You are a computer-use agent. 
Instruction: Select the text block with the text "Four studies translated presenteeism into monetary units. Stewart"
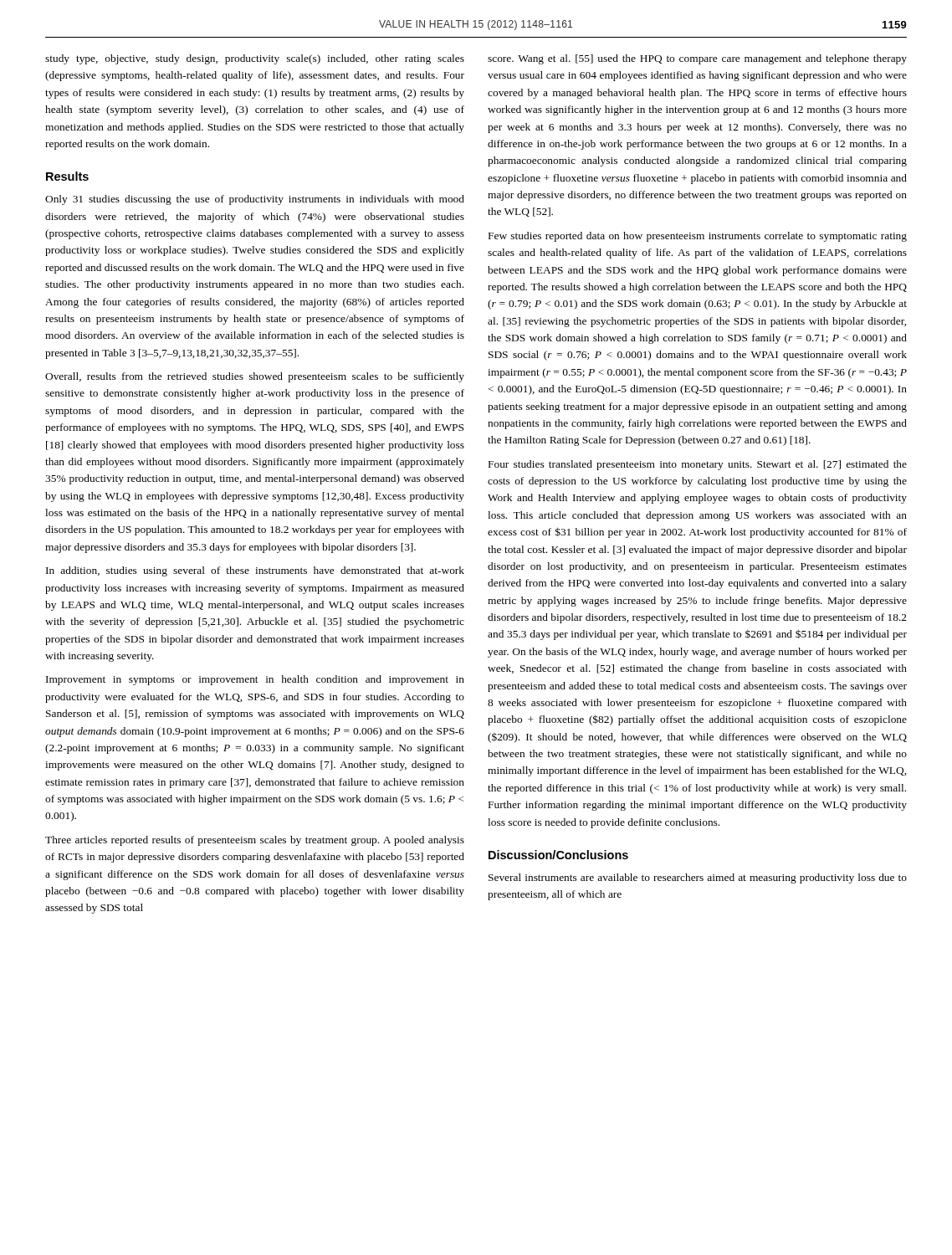point(697,643)
